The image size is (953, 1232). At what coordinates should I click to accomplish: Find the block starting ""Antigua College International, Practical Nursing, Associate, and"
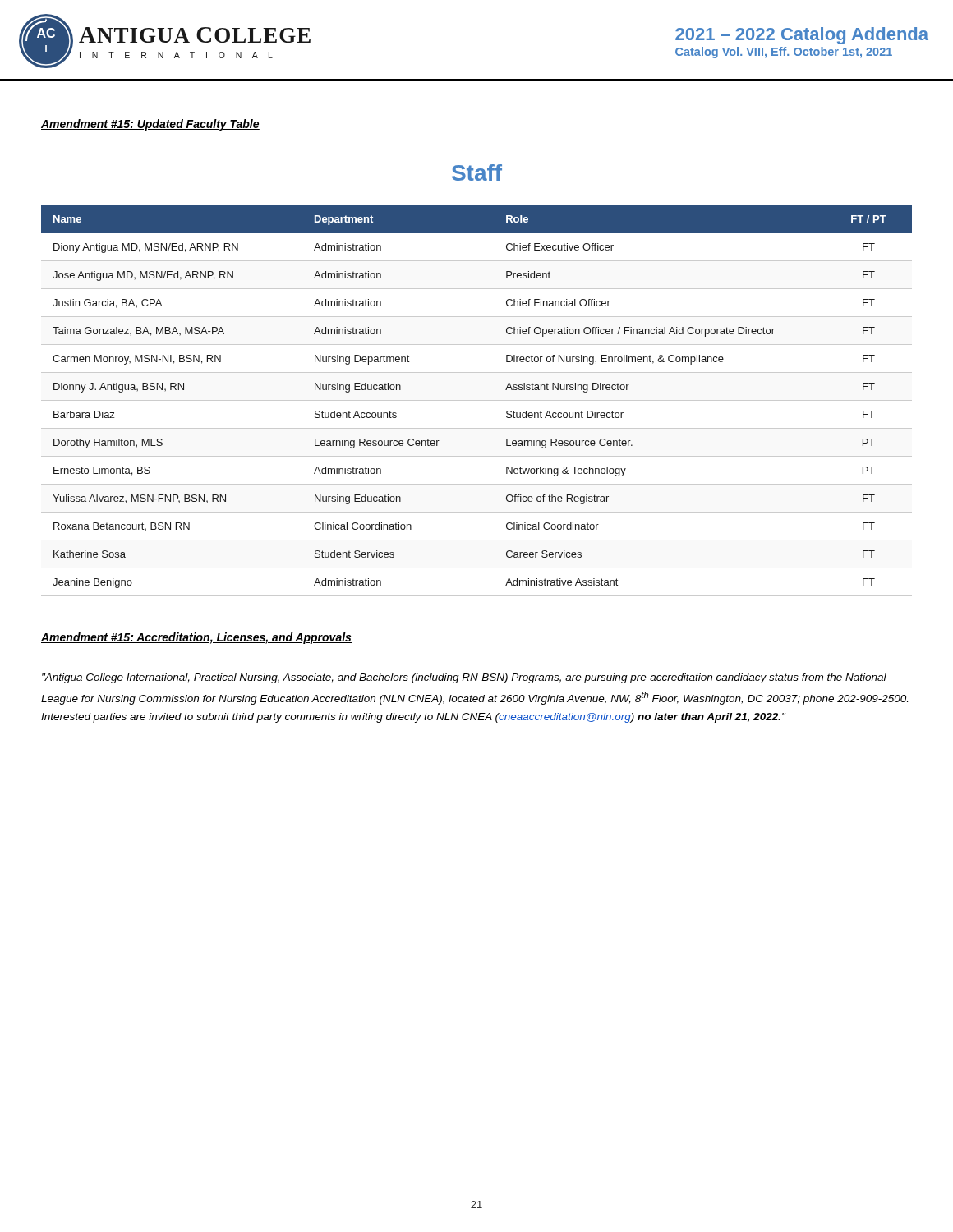coord(475,697)
